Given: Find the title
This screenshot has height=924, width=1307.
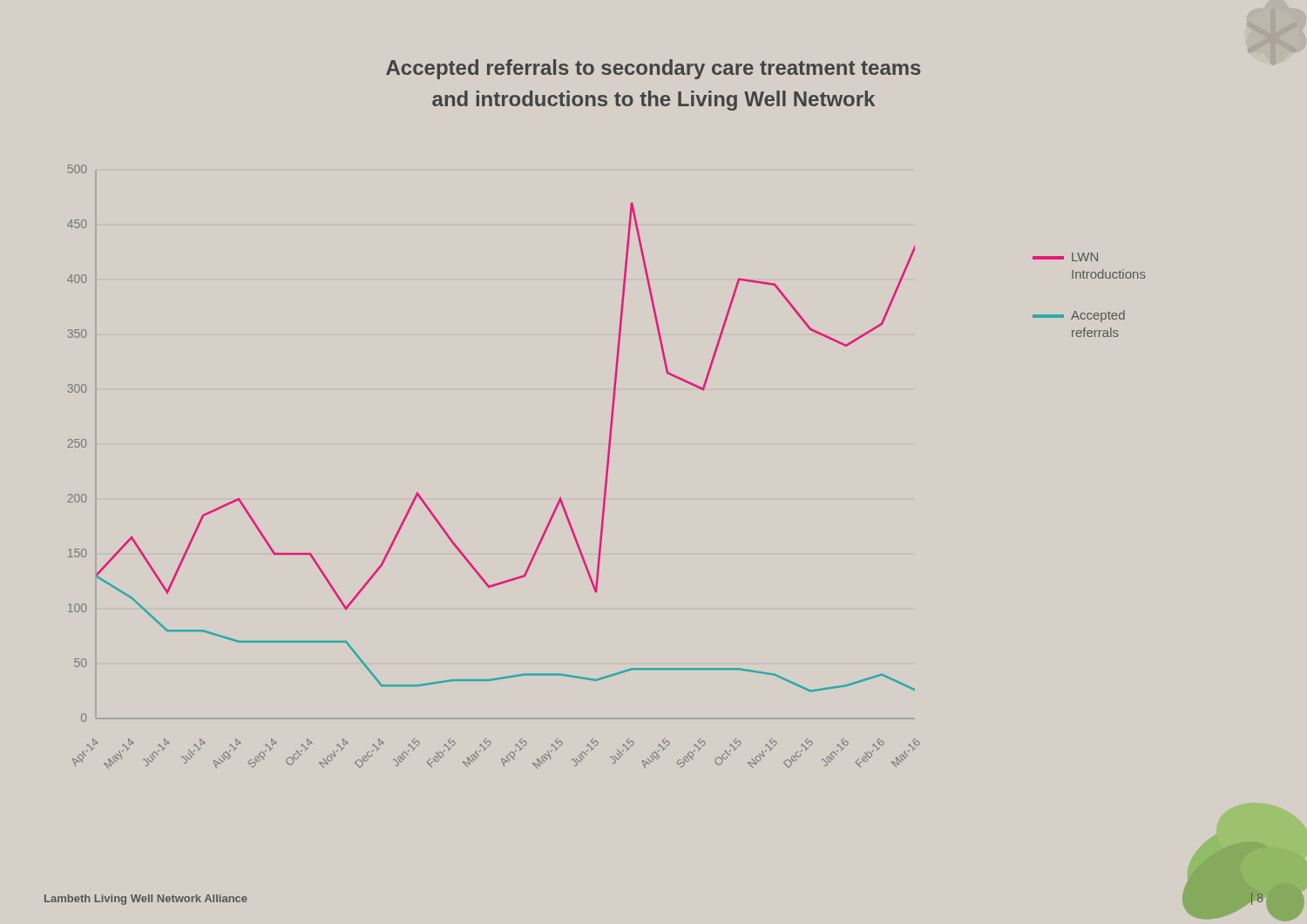Looking at the screenshot, I should click(x=654, y=84).
